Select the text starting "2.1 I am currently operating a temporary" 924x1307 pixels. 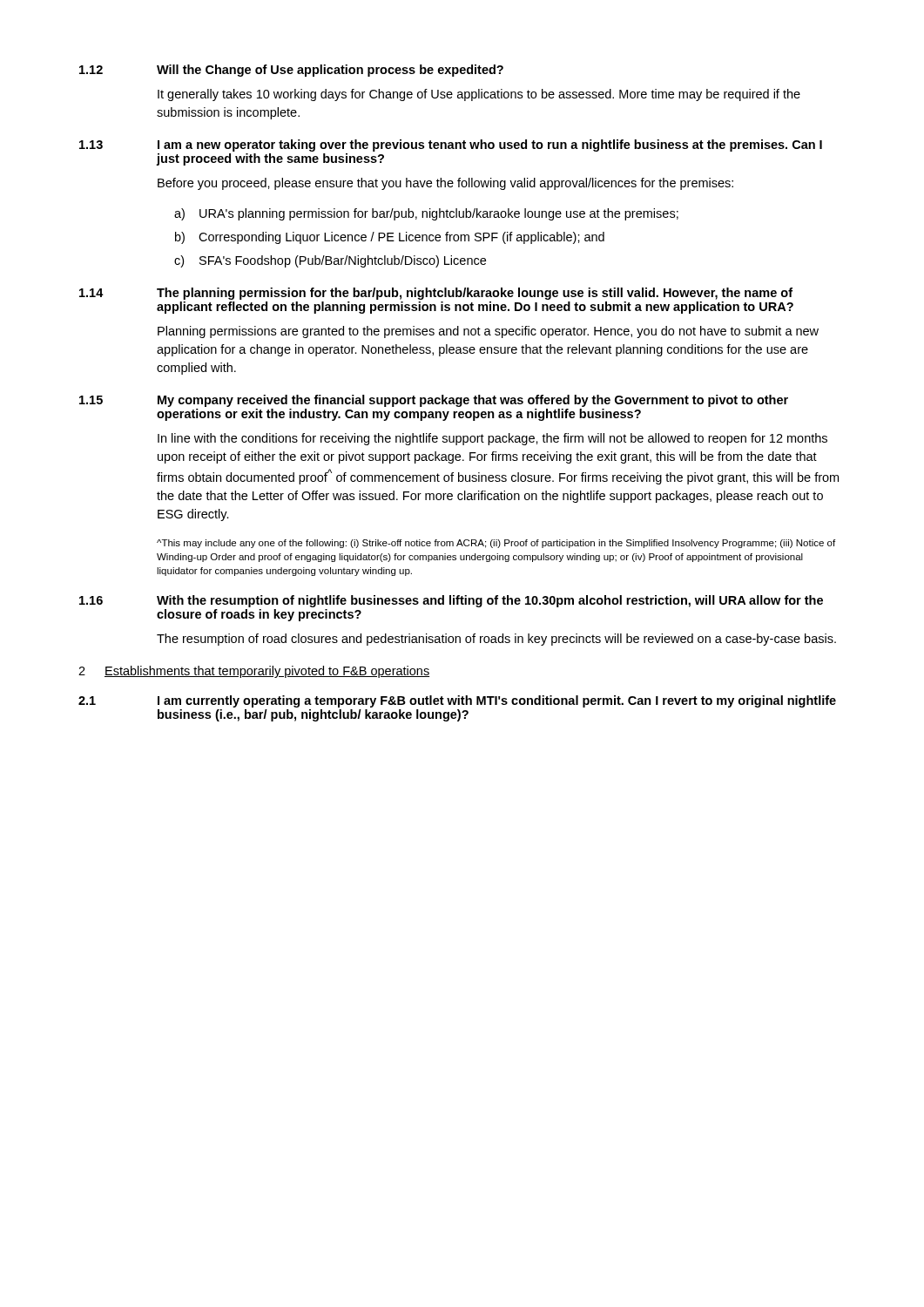click(462, 708)
